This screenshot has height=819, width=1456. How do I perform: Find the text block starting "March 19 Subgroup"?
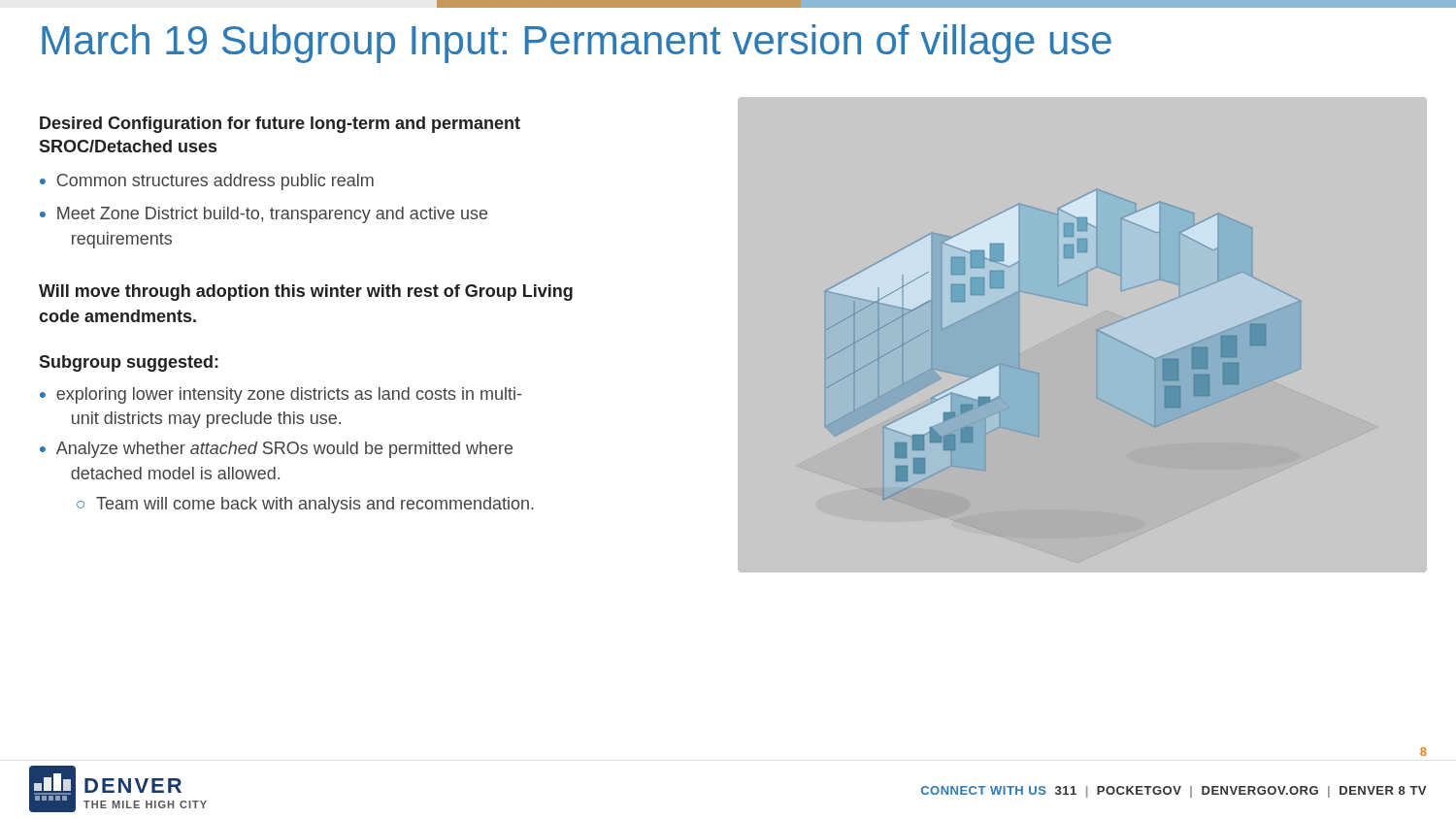pos(576,40)
